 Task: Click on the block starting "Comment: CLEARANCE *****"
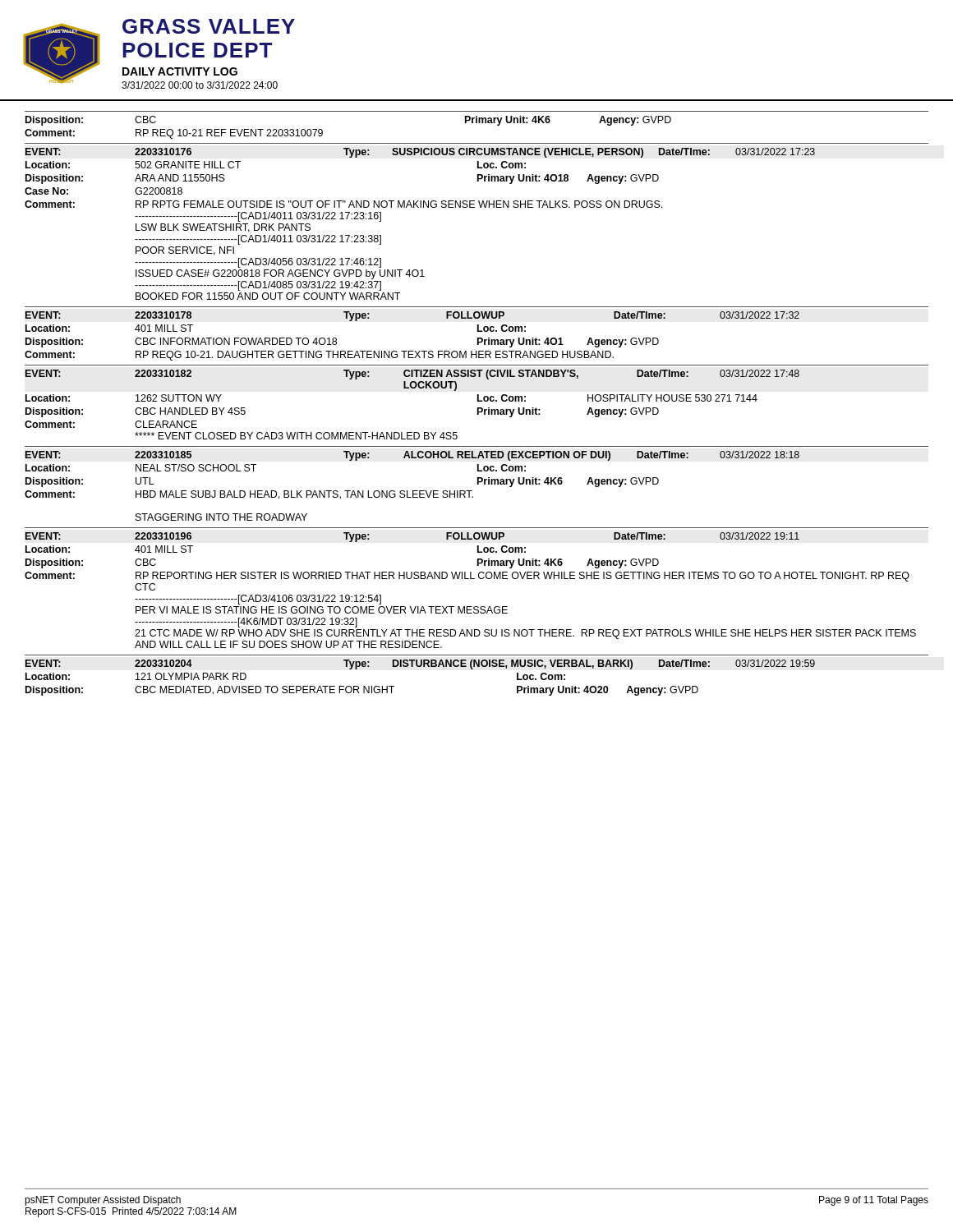point(241,430)
